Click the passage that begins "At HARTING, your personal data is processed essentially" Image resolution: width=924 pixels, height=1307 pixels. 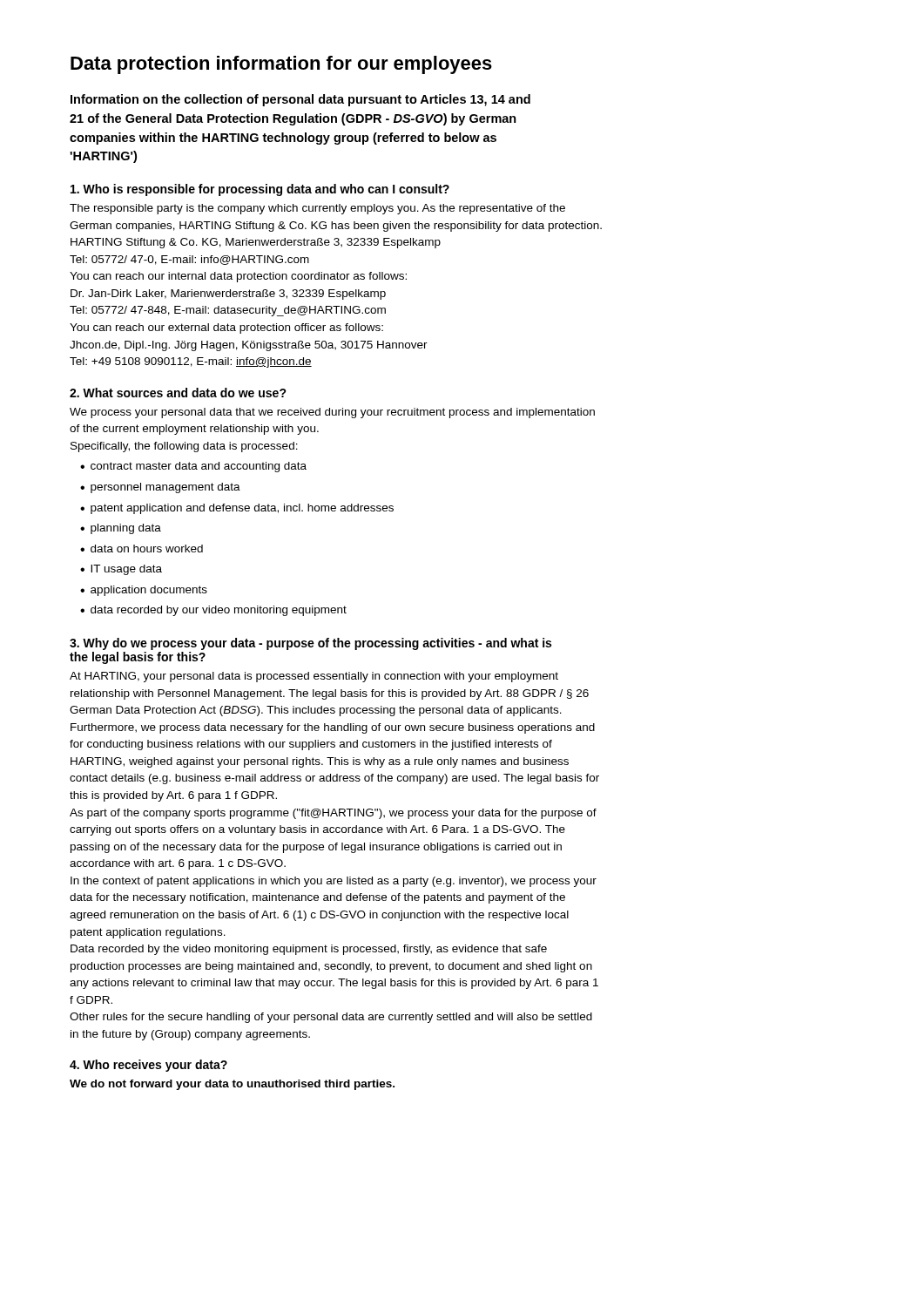pyautogui.click(x=335, y=855)
